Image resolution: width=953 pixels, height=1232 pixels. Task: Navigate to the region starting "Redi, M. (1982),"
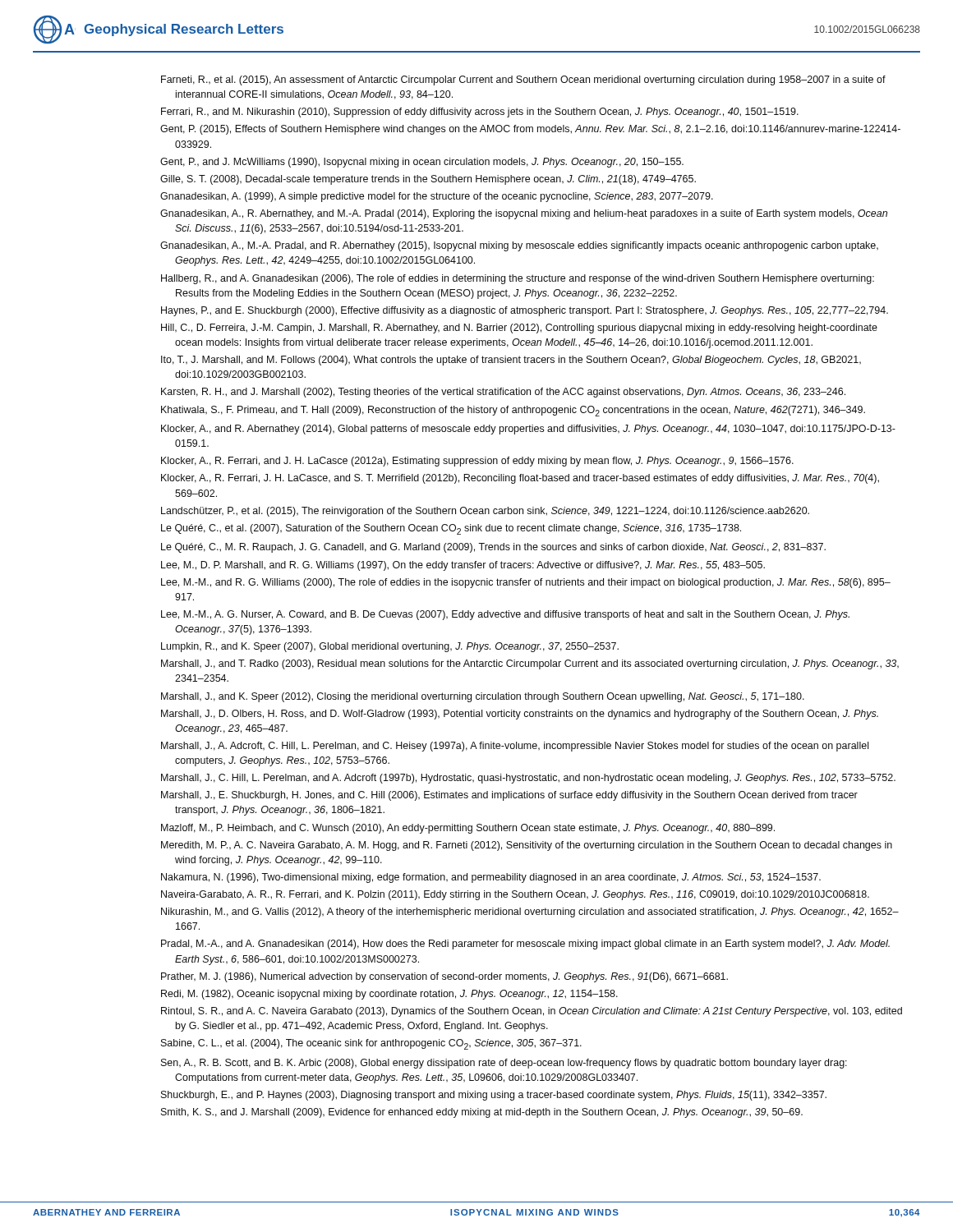pos(389,994)
